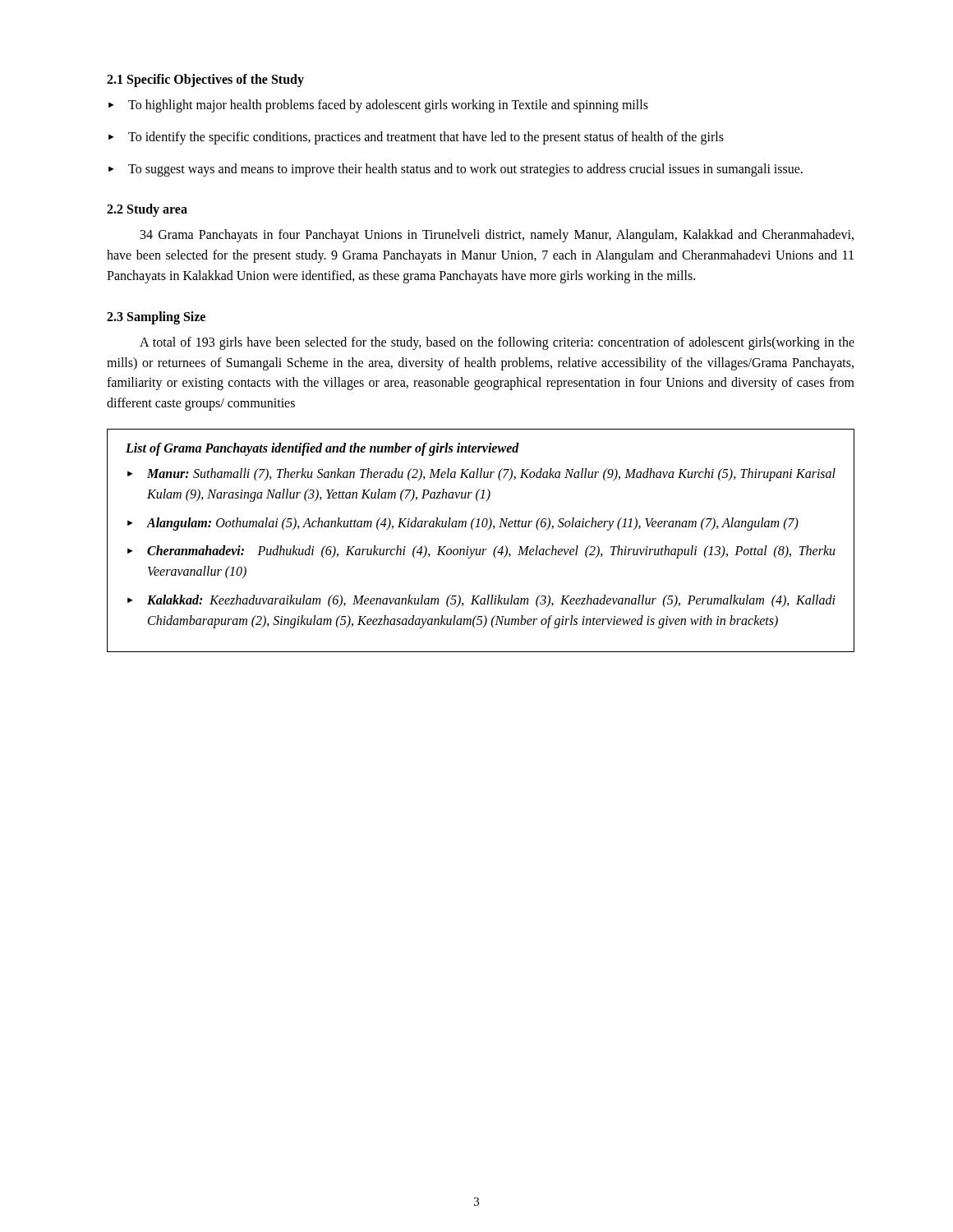Image resolution: width=953 pixels, height=1232 pixels.
Task: Point to the element starting "► To highlight major health"
Action: 481,105
